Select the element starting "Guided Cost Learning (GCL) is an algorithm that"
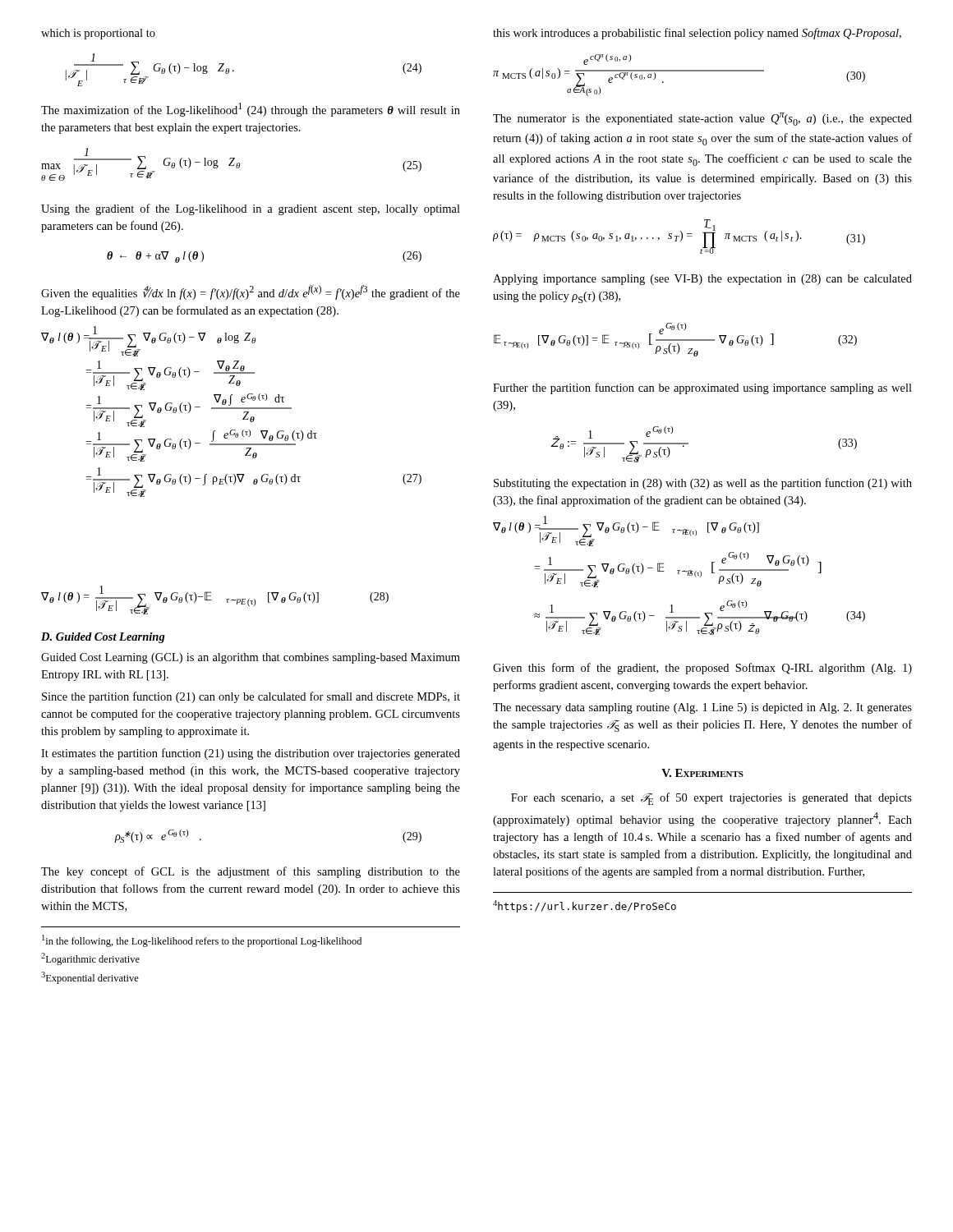The image size is (953, 1232). [x=251, y=666]
